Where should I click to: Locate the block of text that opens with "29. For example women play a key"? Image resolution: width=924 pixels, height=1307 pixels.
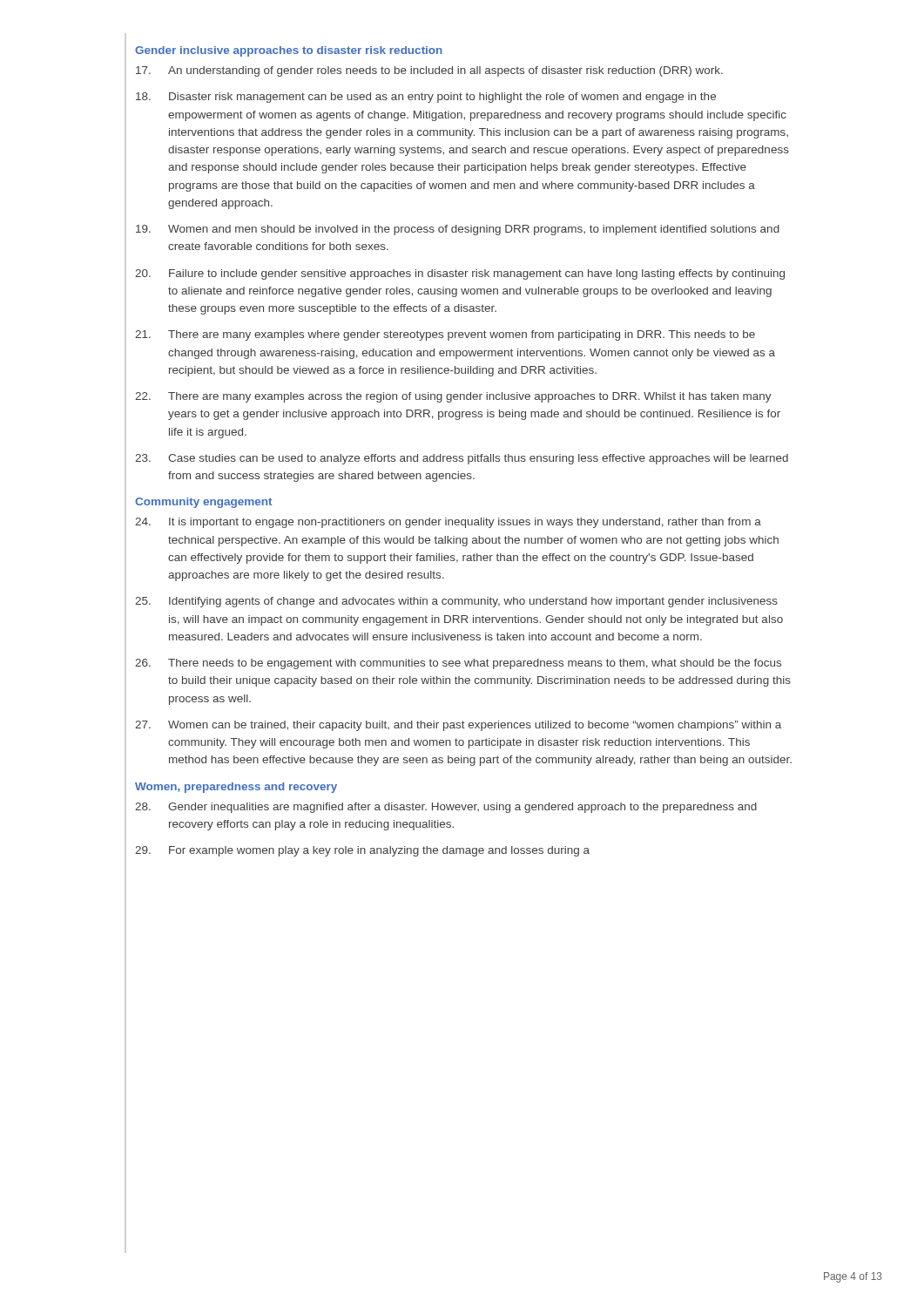click(x=464, y=851)
